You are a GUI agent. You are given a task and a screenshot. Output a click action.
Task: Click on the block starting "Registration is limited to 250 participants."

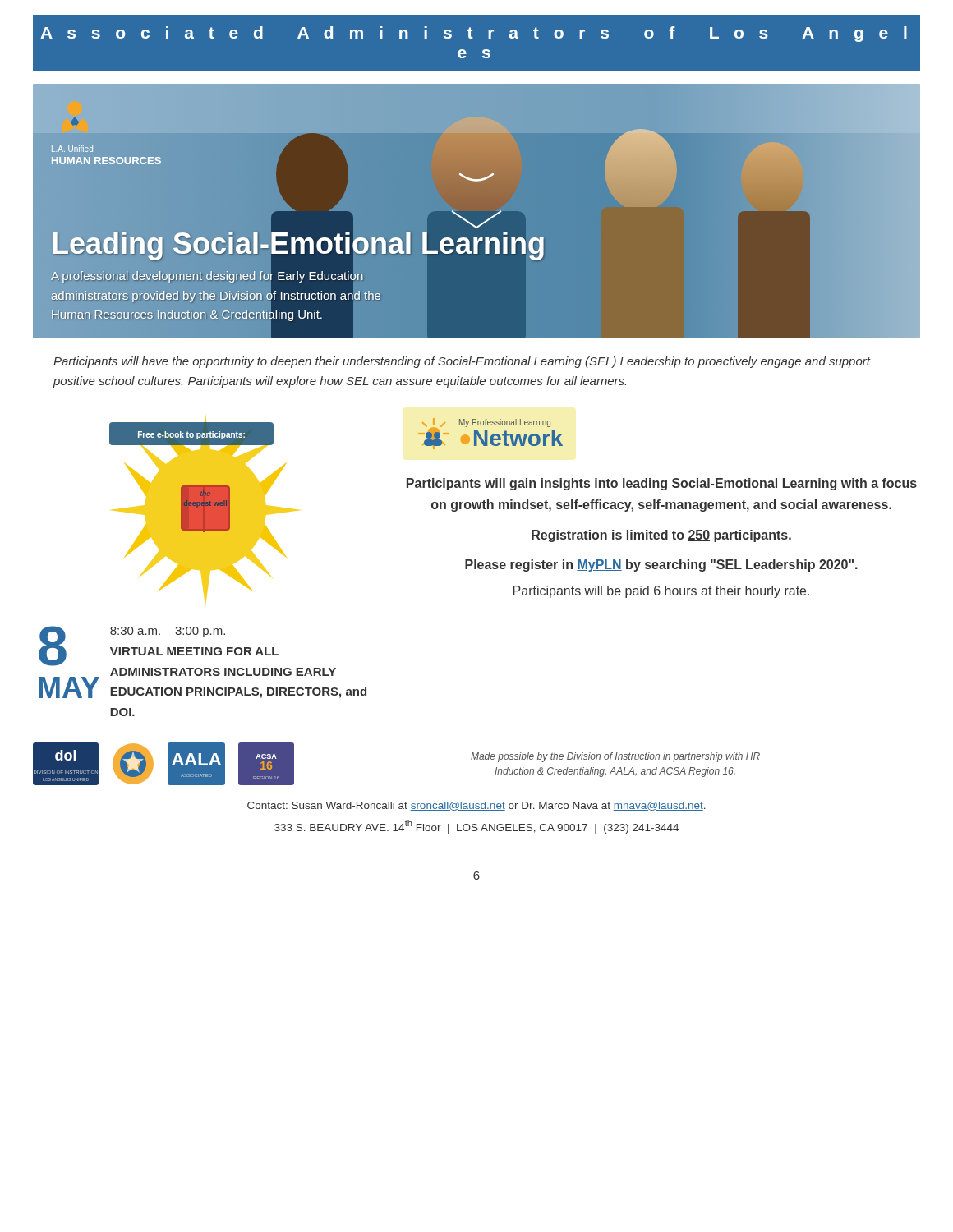click(661, 535)
